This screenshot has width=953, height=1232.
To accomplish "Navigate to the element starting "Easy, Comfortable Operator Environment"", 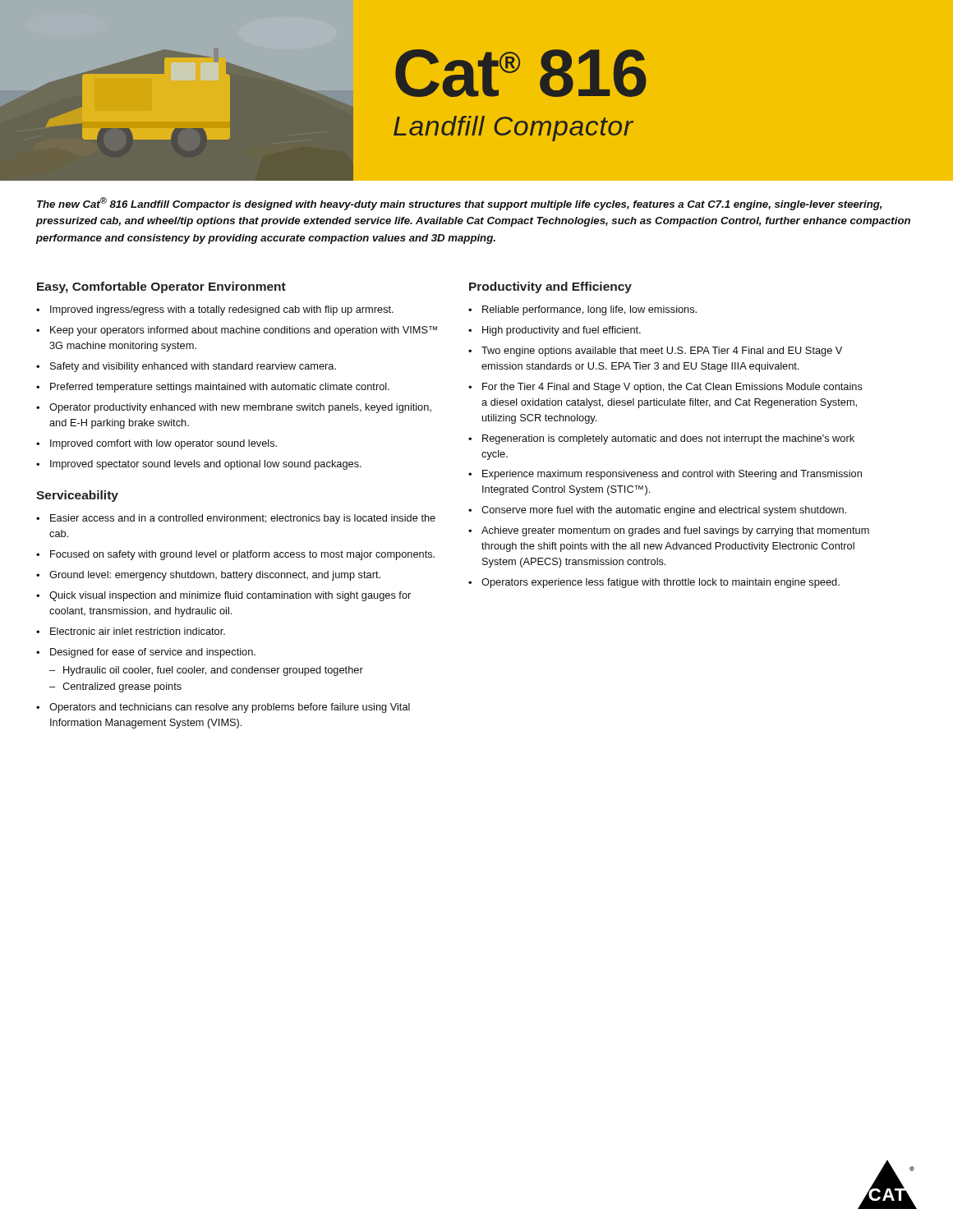I will tap(161, 286).
